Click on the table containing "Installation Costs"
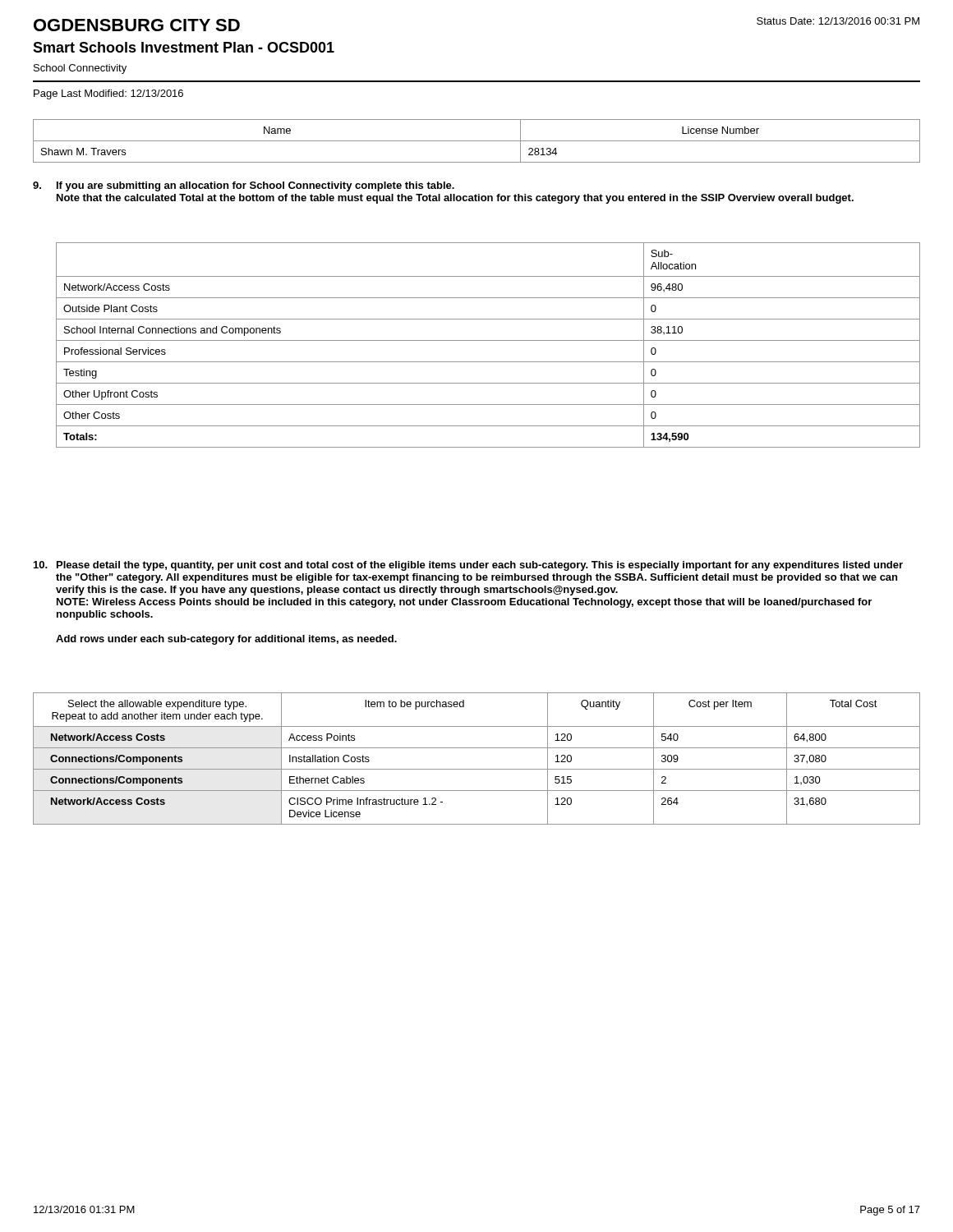Viewport: 953px width, 1232px height. [x=476, y=758]
